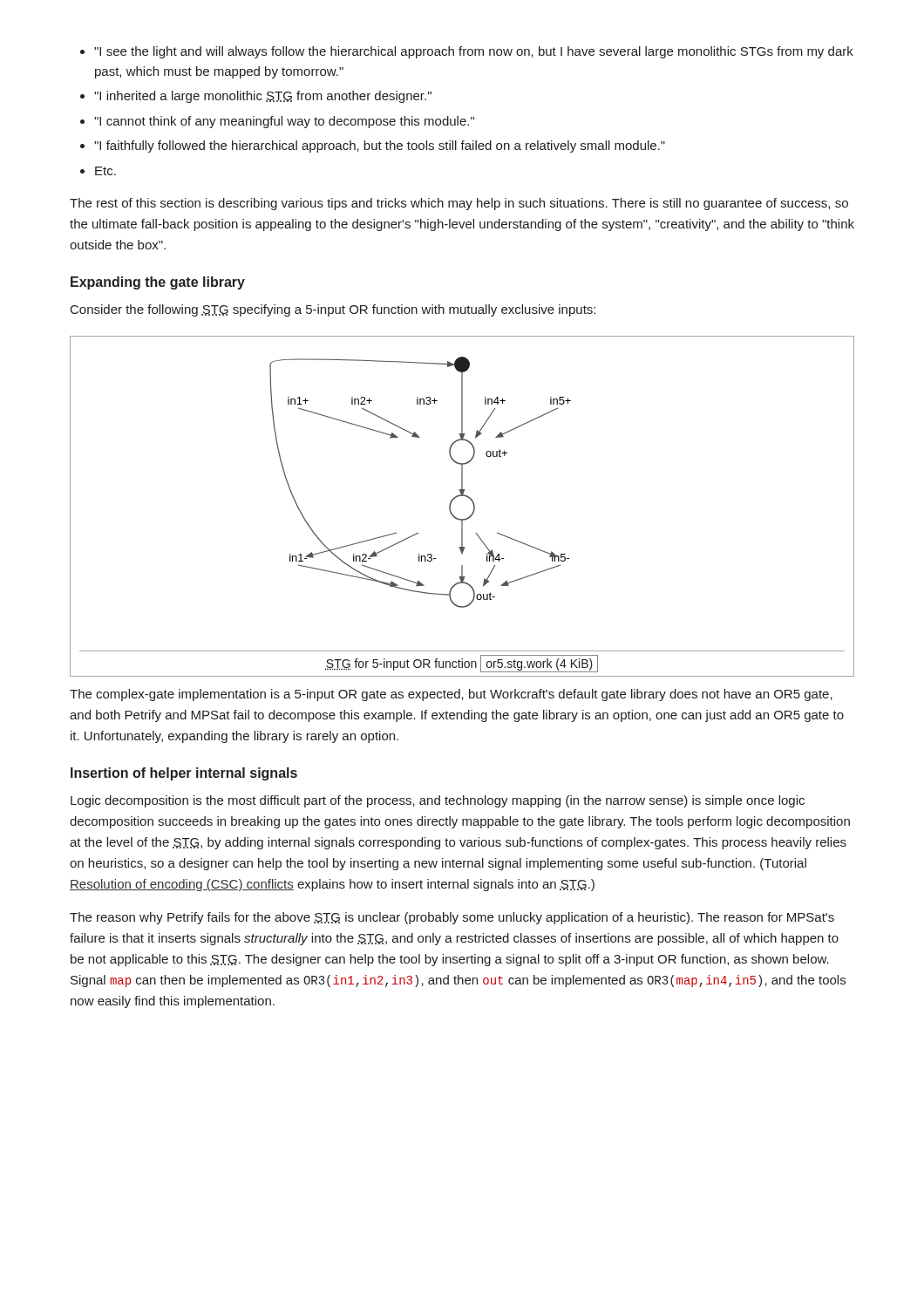Select the list item that reads ""I inherited a large"
This screenshot has height=1308, width=924.
(256, 97)
